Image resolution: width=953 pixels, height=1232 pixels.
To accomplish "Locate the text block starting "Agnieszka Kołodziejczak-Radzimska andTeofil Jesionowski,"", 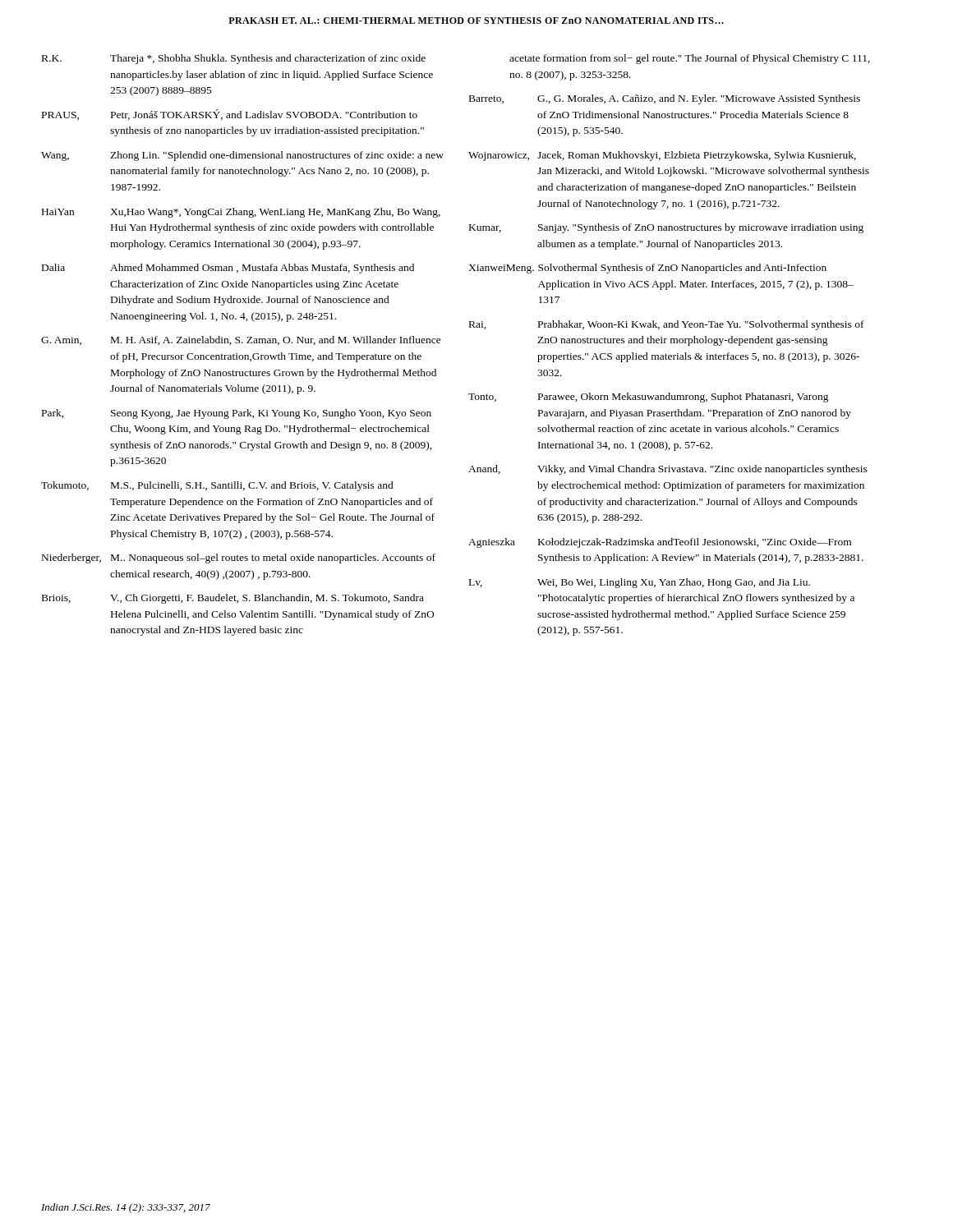I will tap(670, 550).
